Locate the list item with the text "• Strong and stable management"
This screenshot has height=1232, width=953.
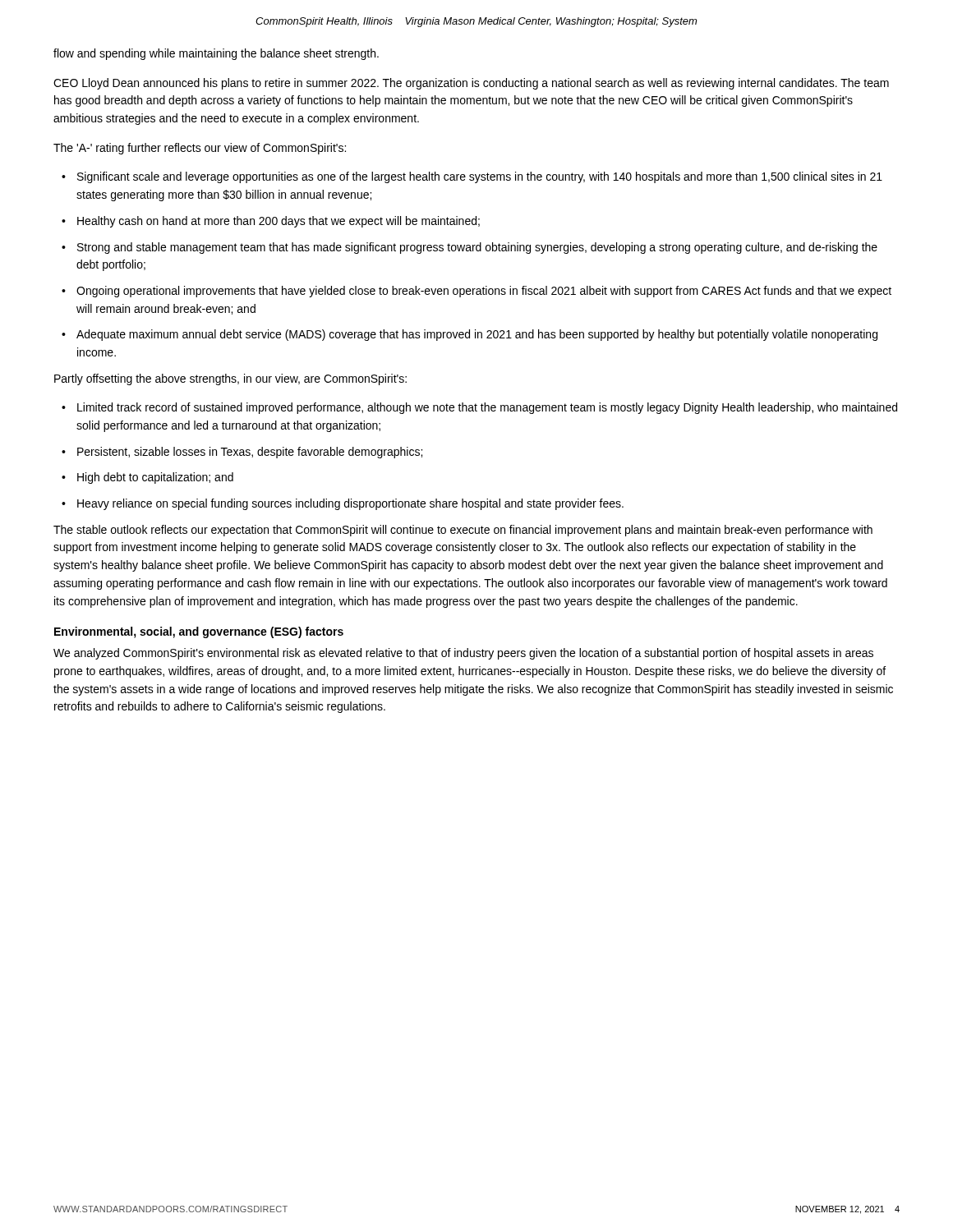coord(481,256)
